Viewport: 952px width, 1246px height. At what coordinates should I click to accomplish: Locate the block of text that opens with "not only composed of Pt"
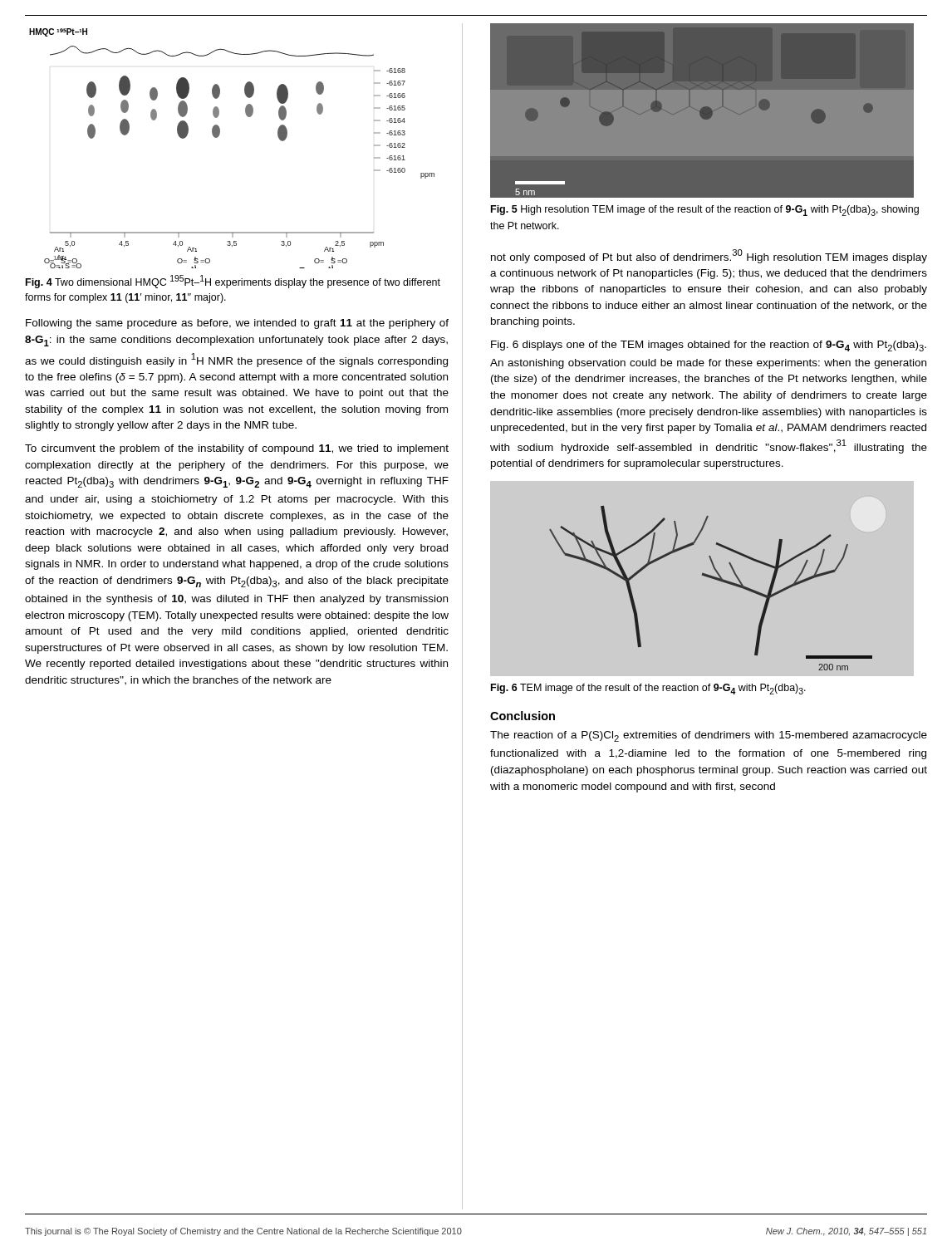coord(709,287)
